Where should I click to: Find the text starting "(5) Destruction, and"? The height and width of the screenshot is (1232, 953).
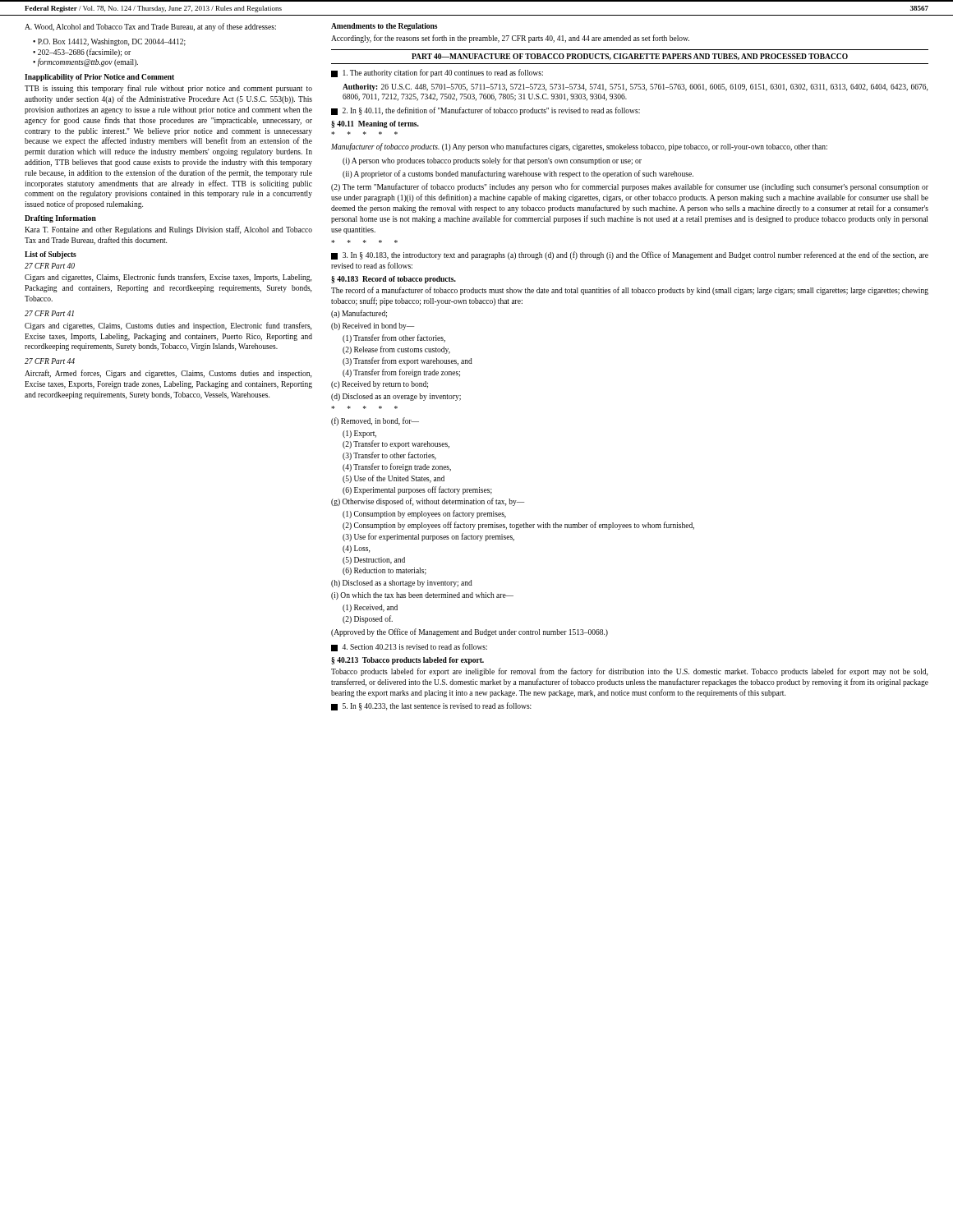[x=374, y=560]
